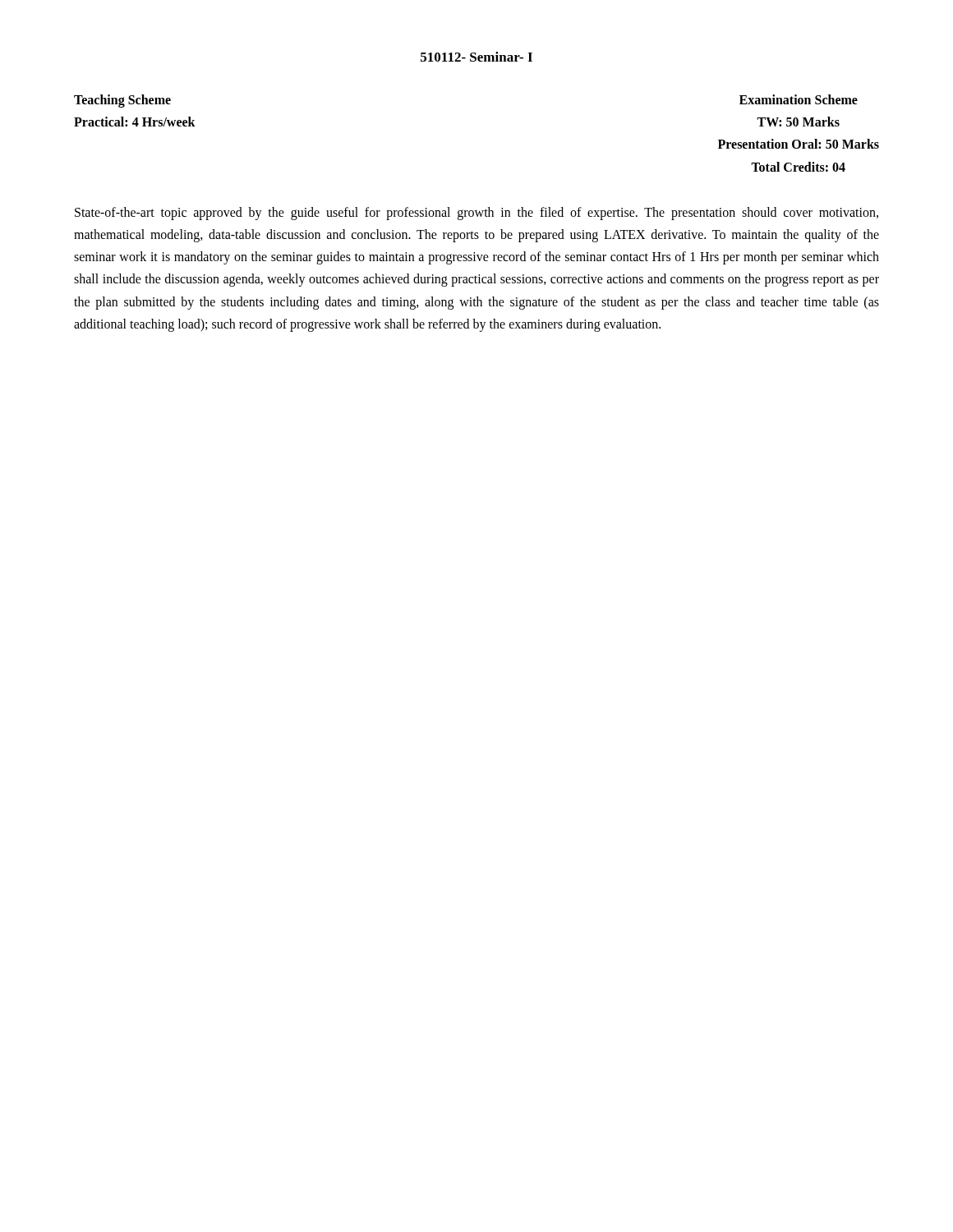Image resolution: width=953 pixels, height=1232 pixels.
Task: Select the passage starting "Teaching Scheme Practical:"
Action: 135,111
